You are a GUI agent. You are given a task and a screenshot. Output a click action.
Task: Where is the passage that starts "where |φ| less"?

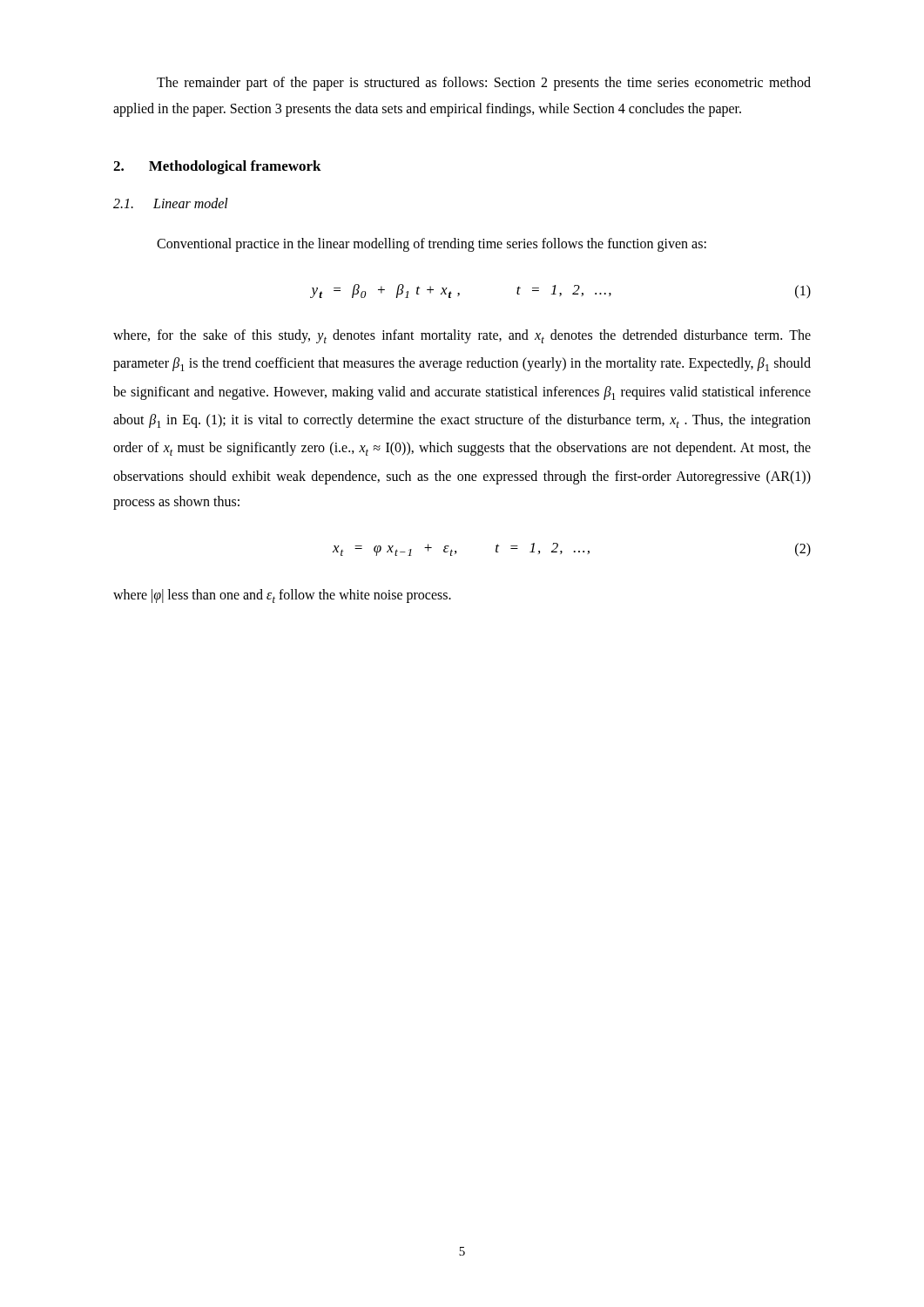[x=282, y=597]
